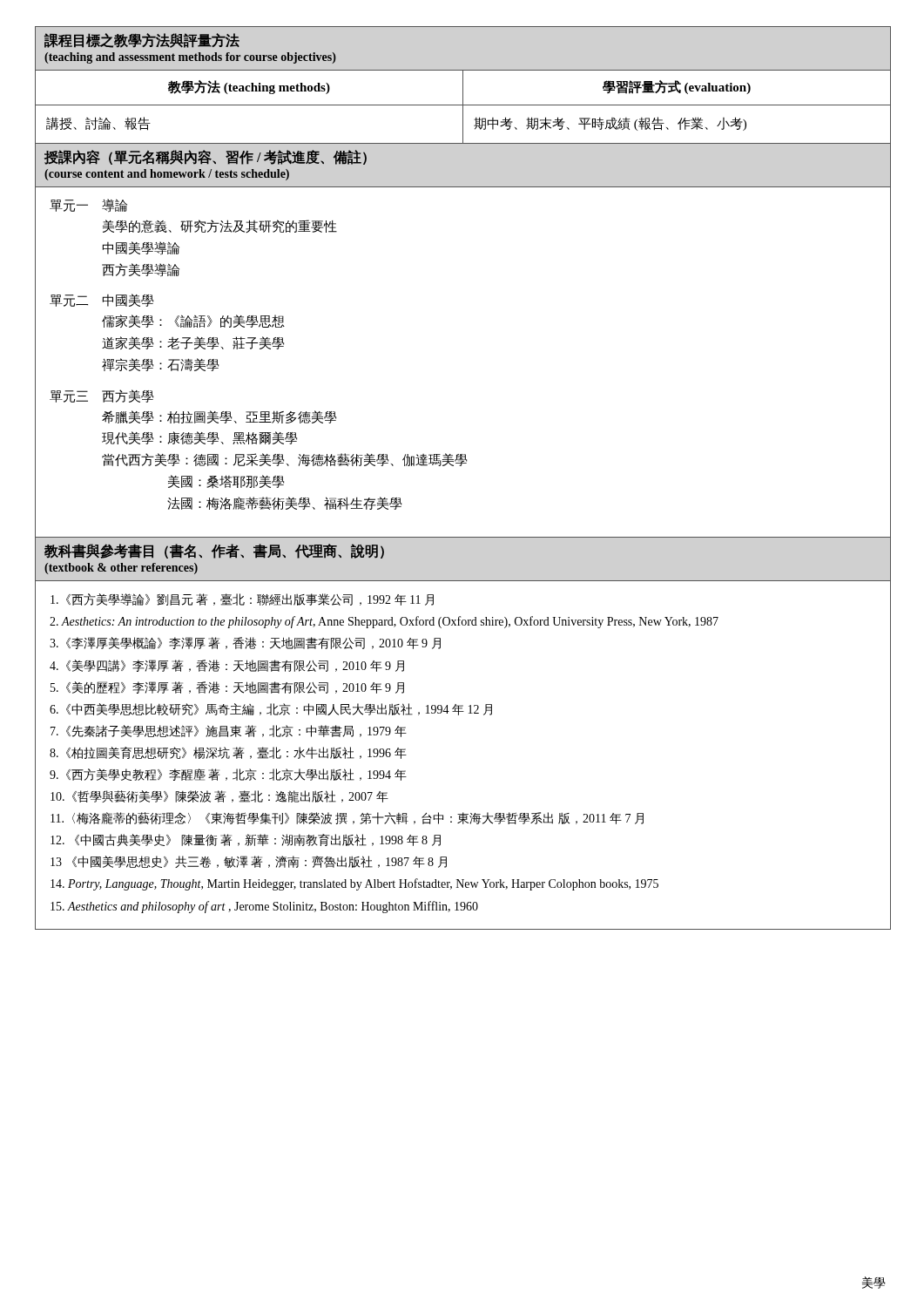
Task: Where is the passage that starts "13 《中國美學思想史》共三卷，敏澤 著，濟南：齊魯出版社，1987 年 8"?
Action: (x=249, y=862)
